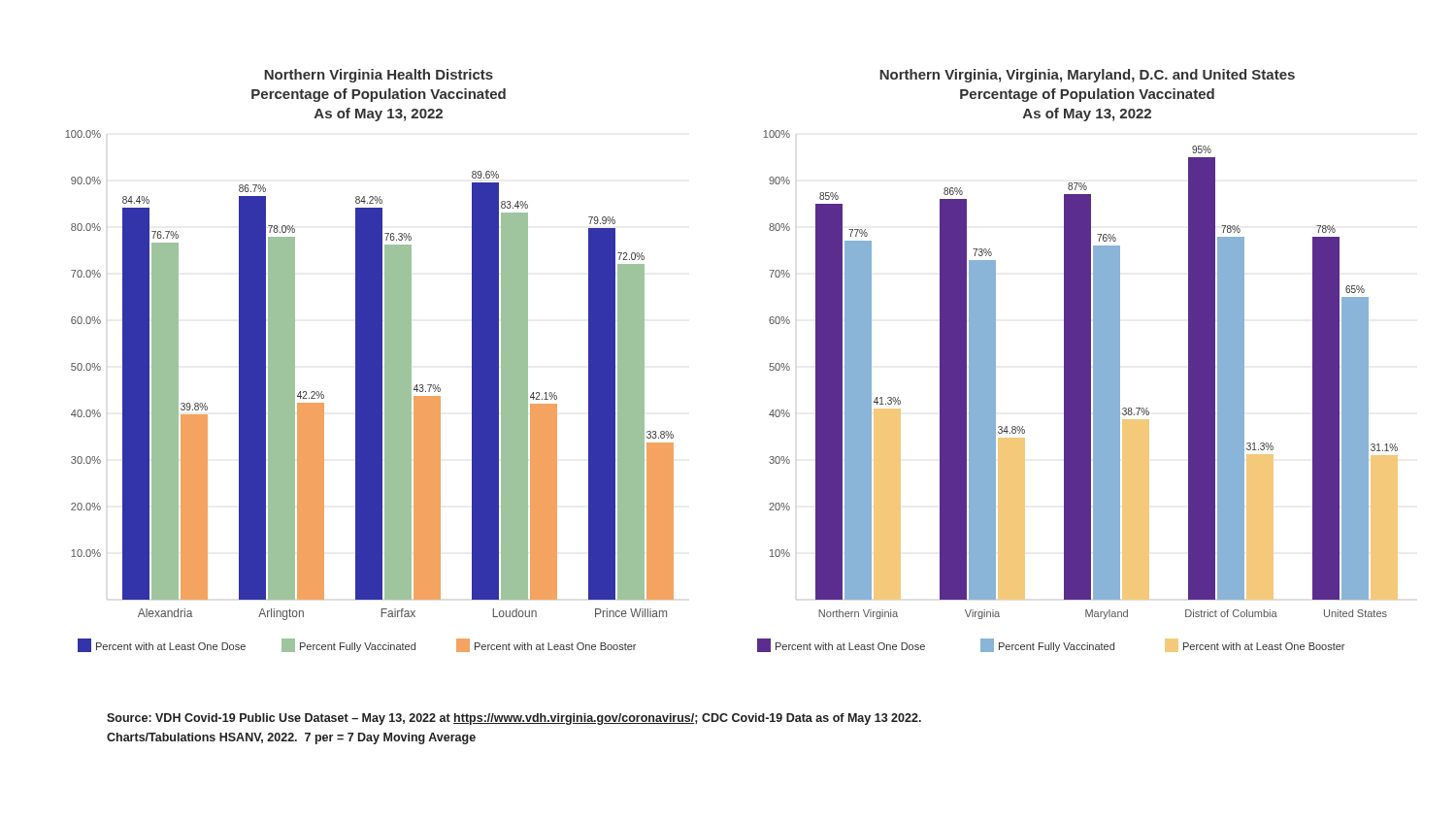This screenshot has height=819, width=1456.
Task: Locate the block starting "Source: VDH Covid-19 Public Use Dataset –"
Action: pos(728,728)
